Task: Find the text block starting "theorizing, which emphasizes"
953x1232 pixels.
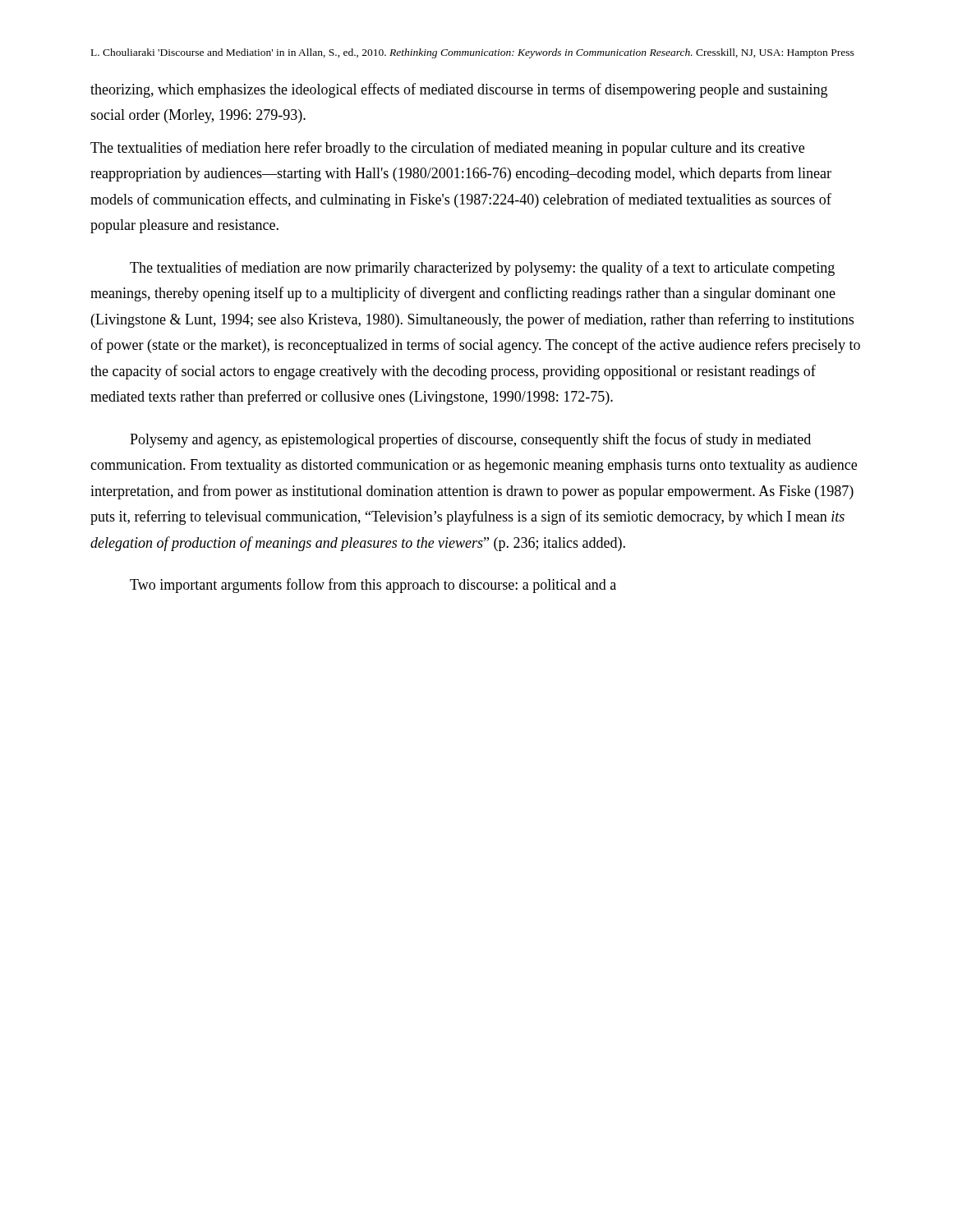Action: pos(459,102)
